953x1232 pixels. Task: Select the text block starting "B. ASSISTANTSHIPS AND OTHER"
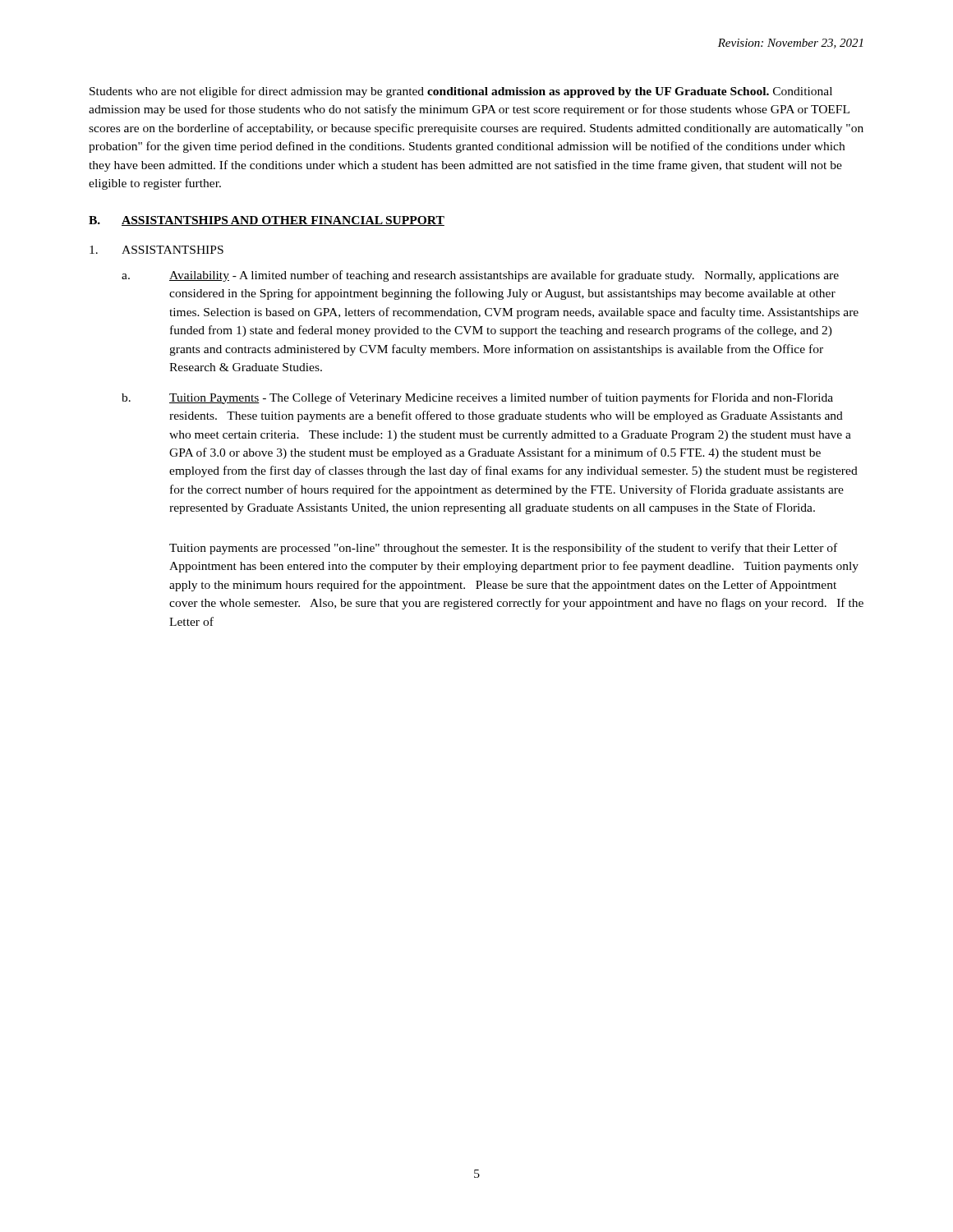coord(267,220)
